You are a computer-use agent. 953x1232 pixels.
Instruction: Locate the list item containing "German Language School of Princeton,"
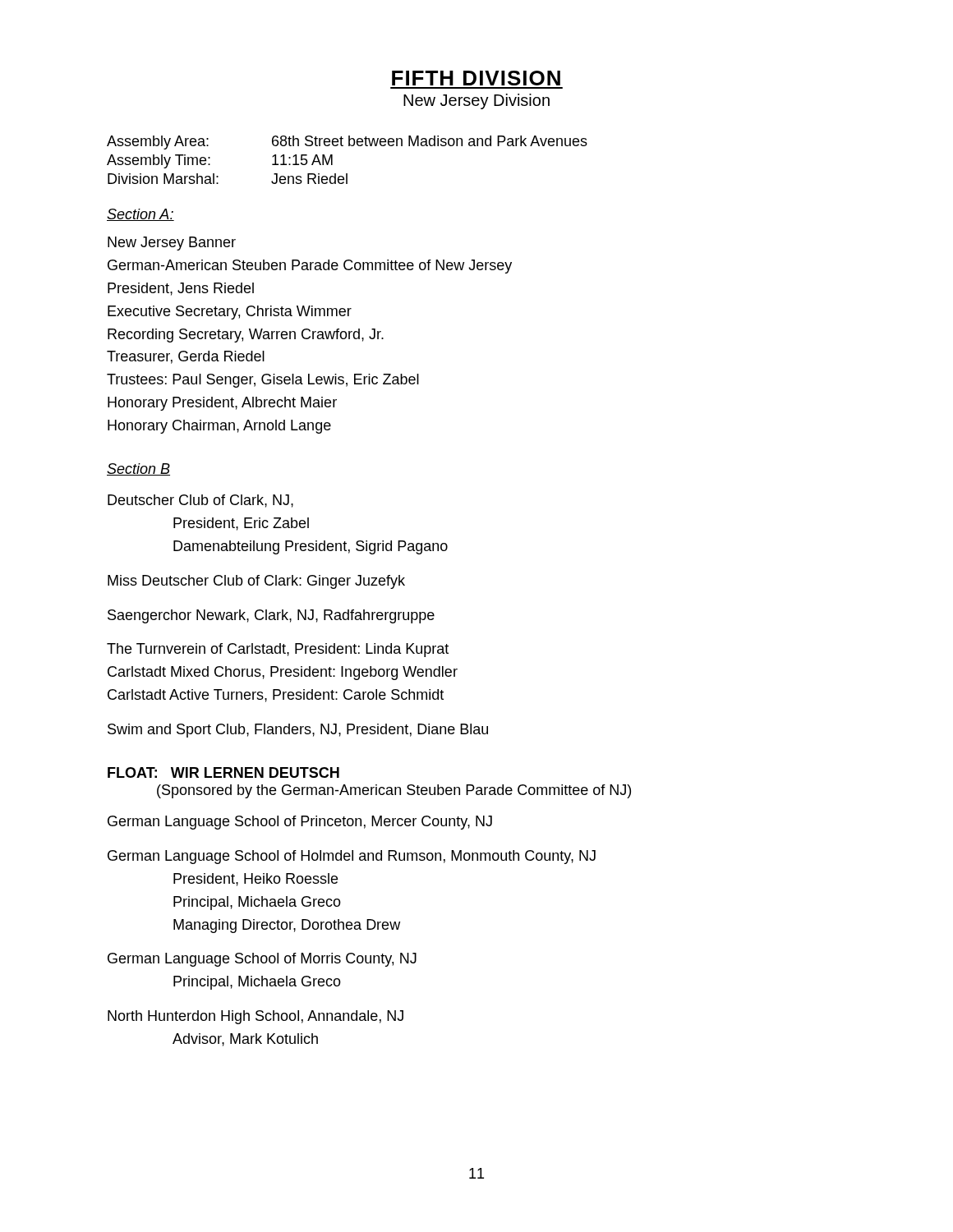tap(300, 821)
